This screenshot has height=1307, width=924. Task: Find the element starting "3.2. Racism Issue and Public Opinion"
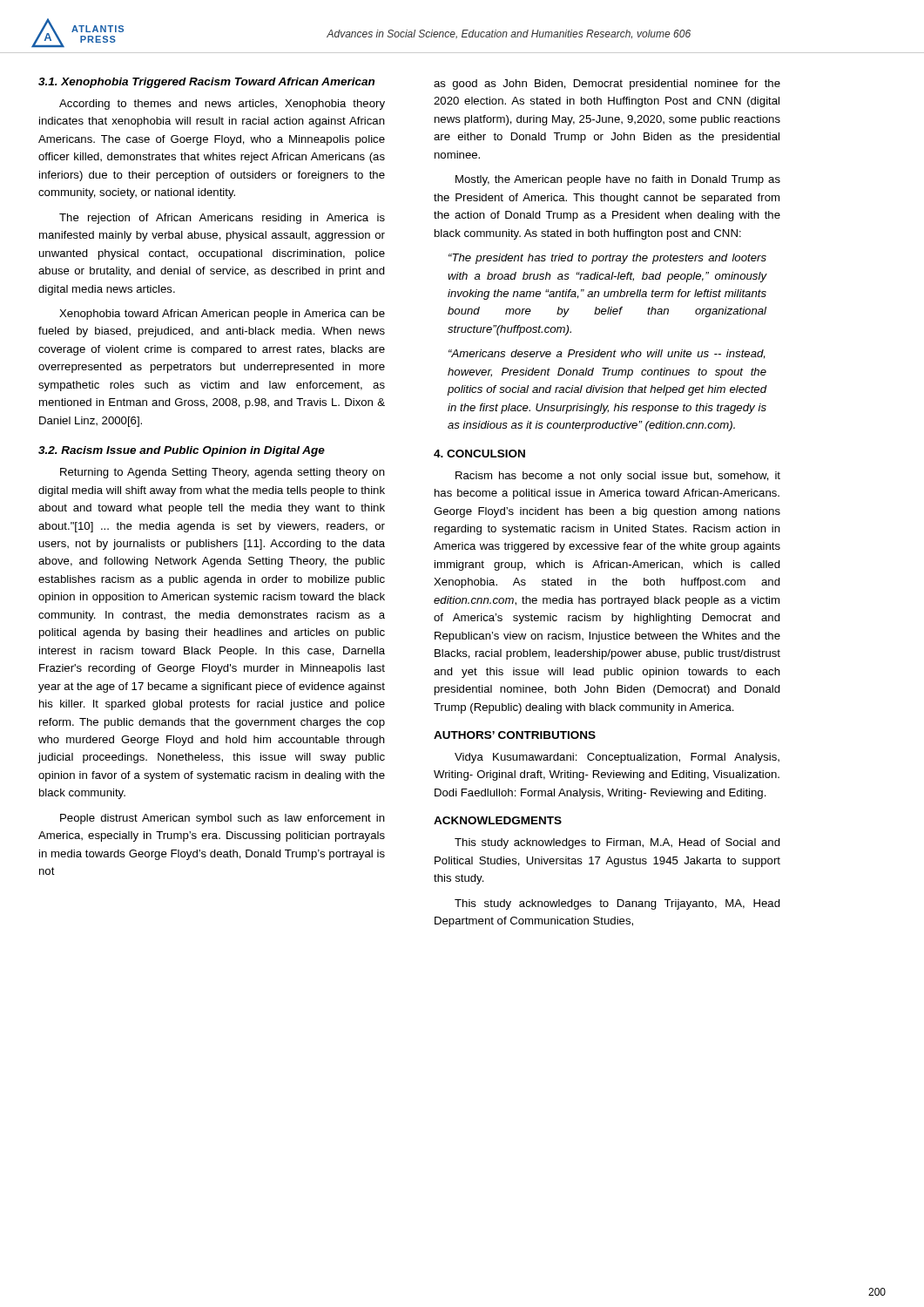pos(182,450)
